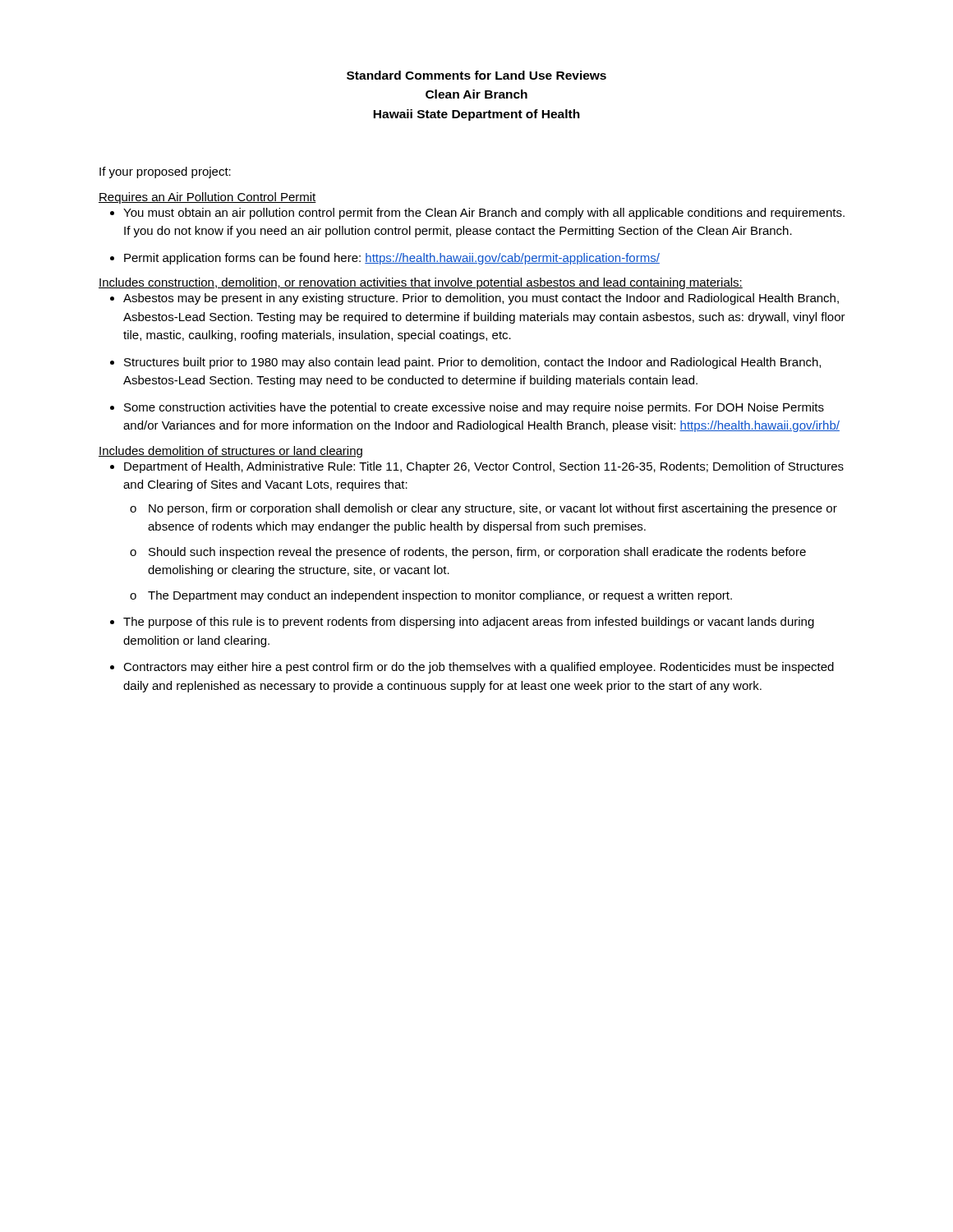The width and height of the screenshot is (953, 1232).
Task: Select the passage starting "Includes construction, demolition,"
Action: tap(421, 282)
